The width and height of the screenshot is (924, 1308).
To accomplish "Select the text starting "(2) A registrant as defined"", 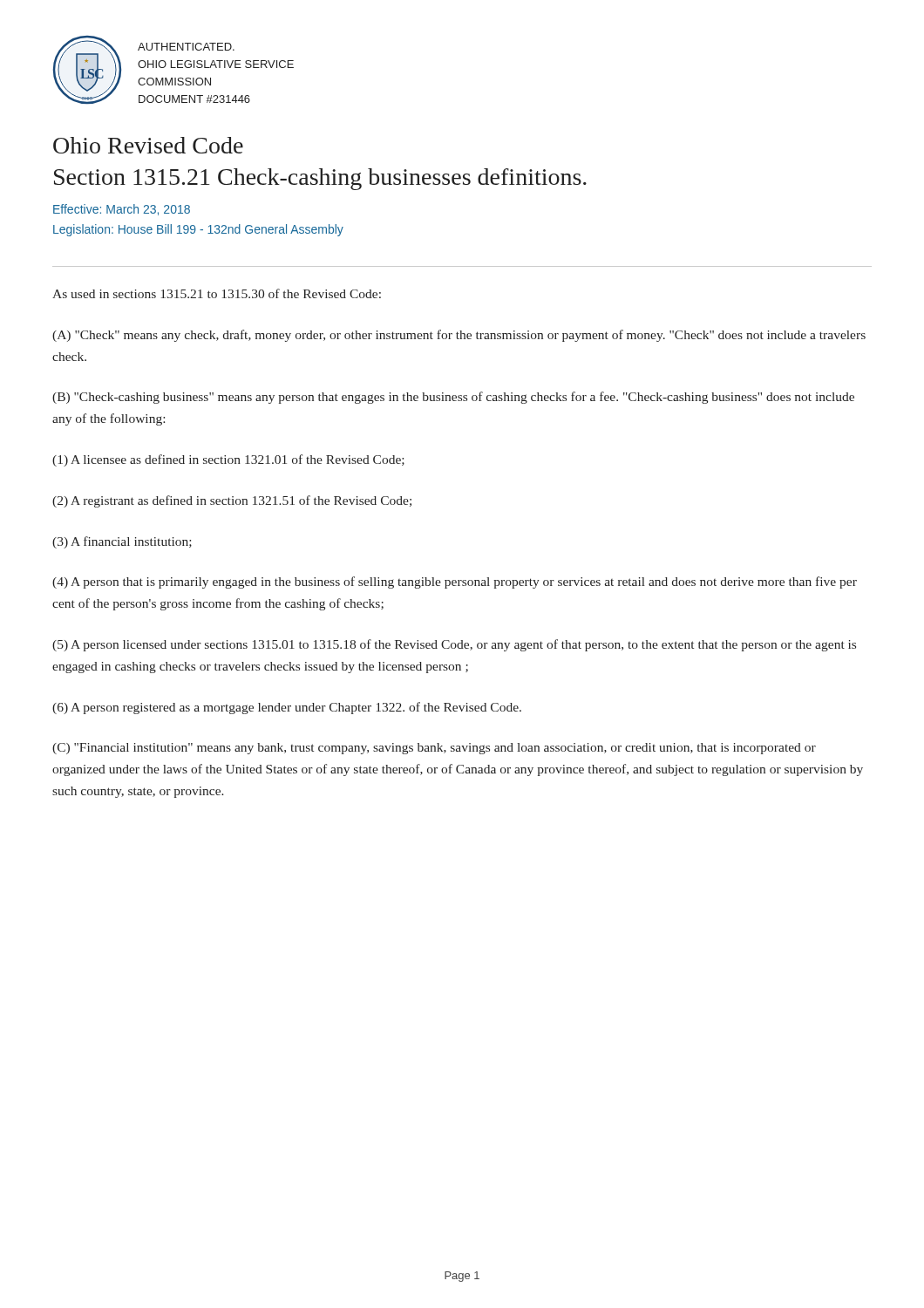I will [232, 500].
